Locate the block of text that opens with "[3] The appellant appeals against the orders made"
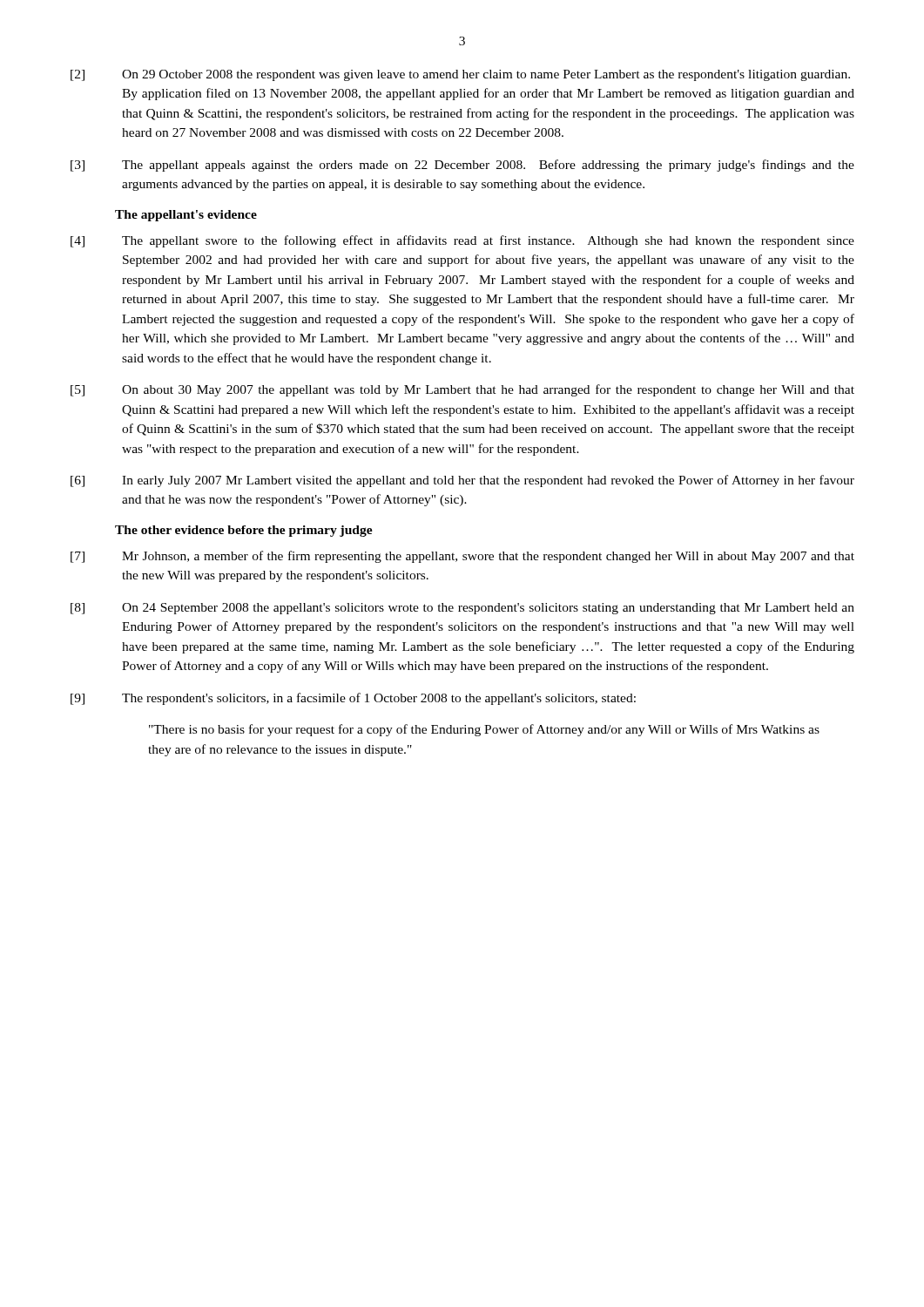 point(462,175)
